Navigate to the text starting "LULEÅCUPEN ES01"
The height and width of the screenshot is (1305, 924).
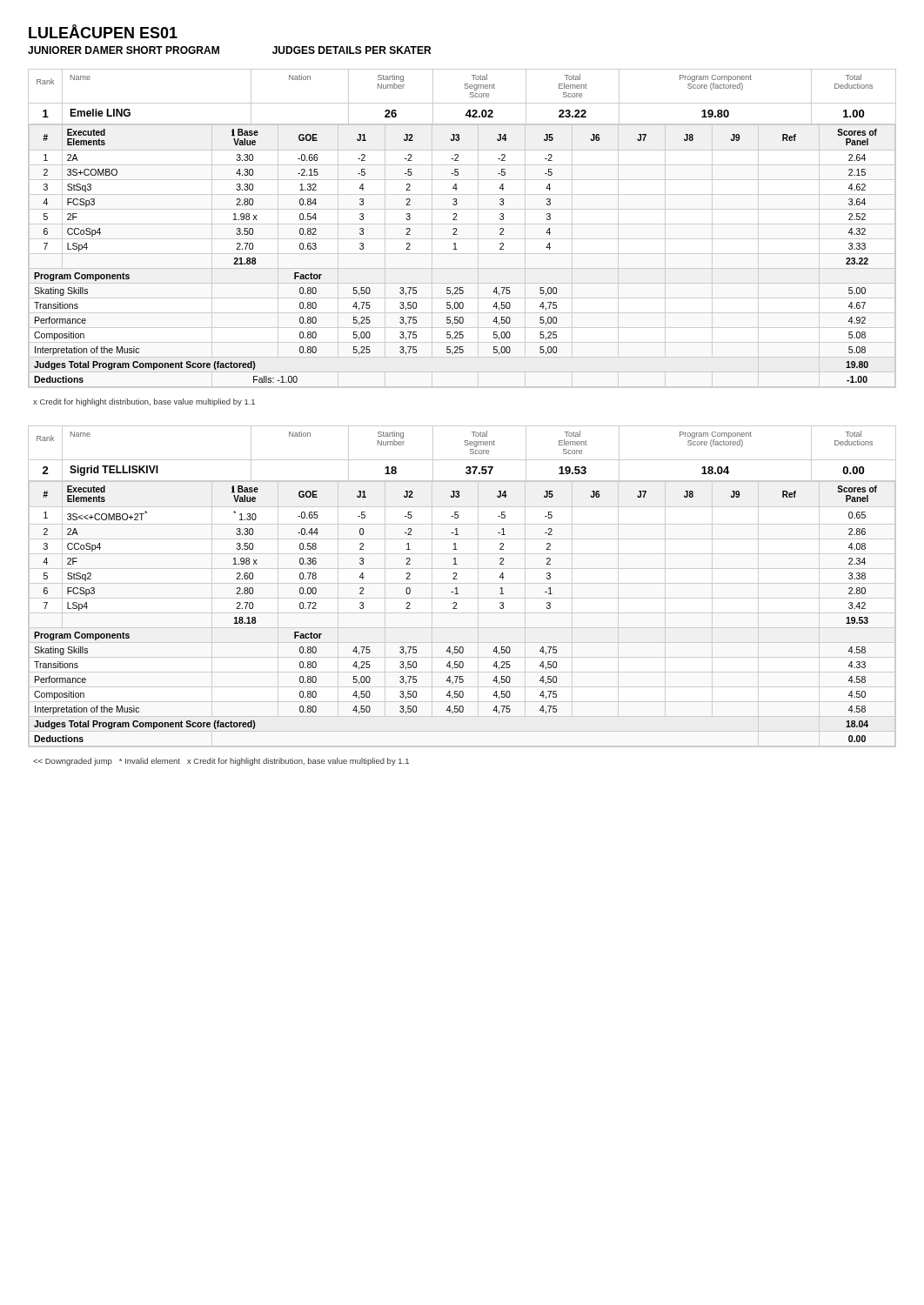point(103,33)
